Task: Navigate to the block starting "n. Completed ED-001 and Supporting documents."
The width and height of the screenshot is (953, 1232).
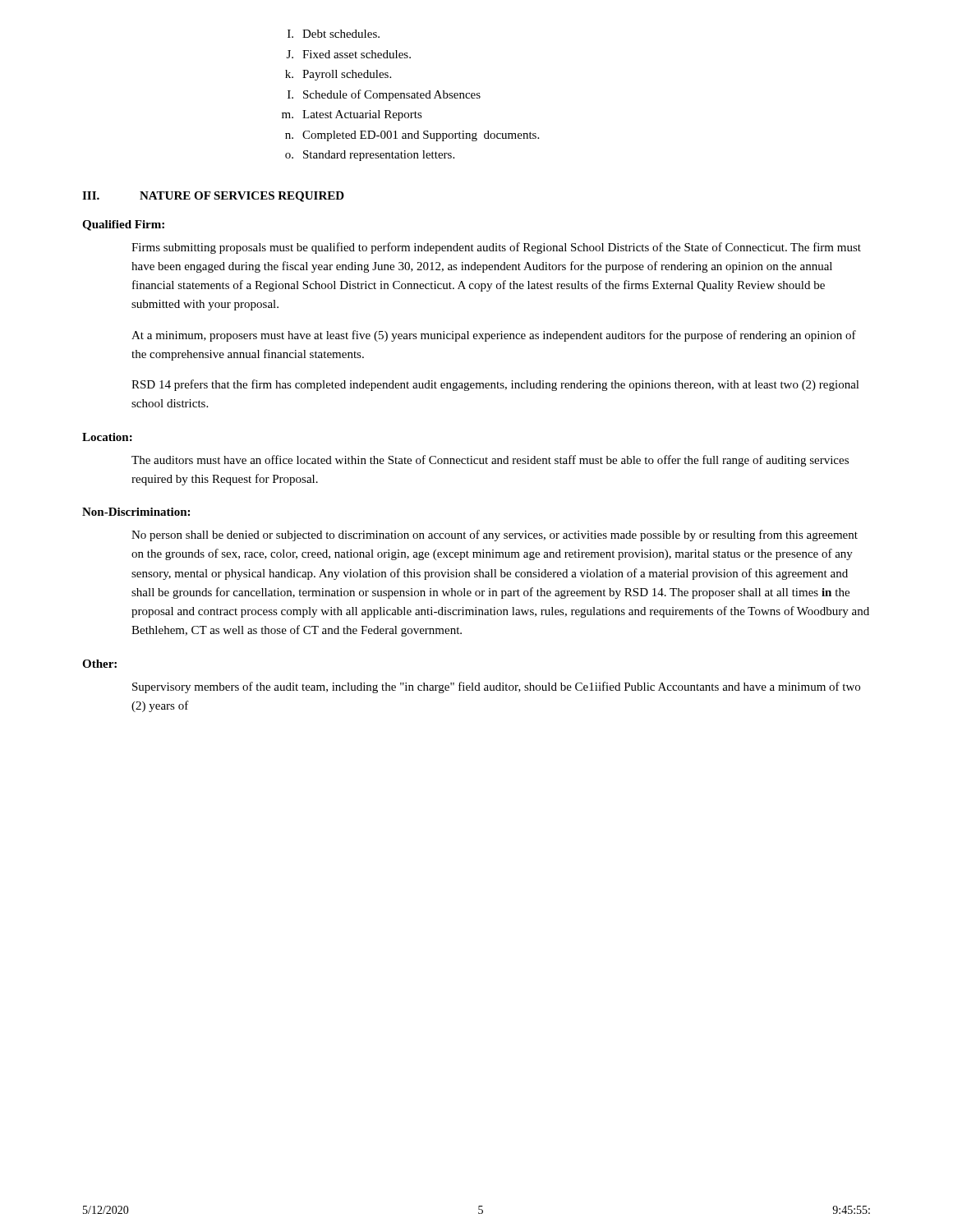Action: click(406, 135)
